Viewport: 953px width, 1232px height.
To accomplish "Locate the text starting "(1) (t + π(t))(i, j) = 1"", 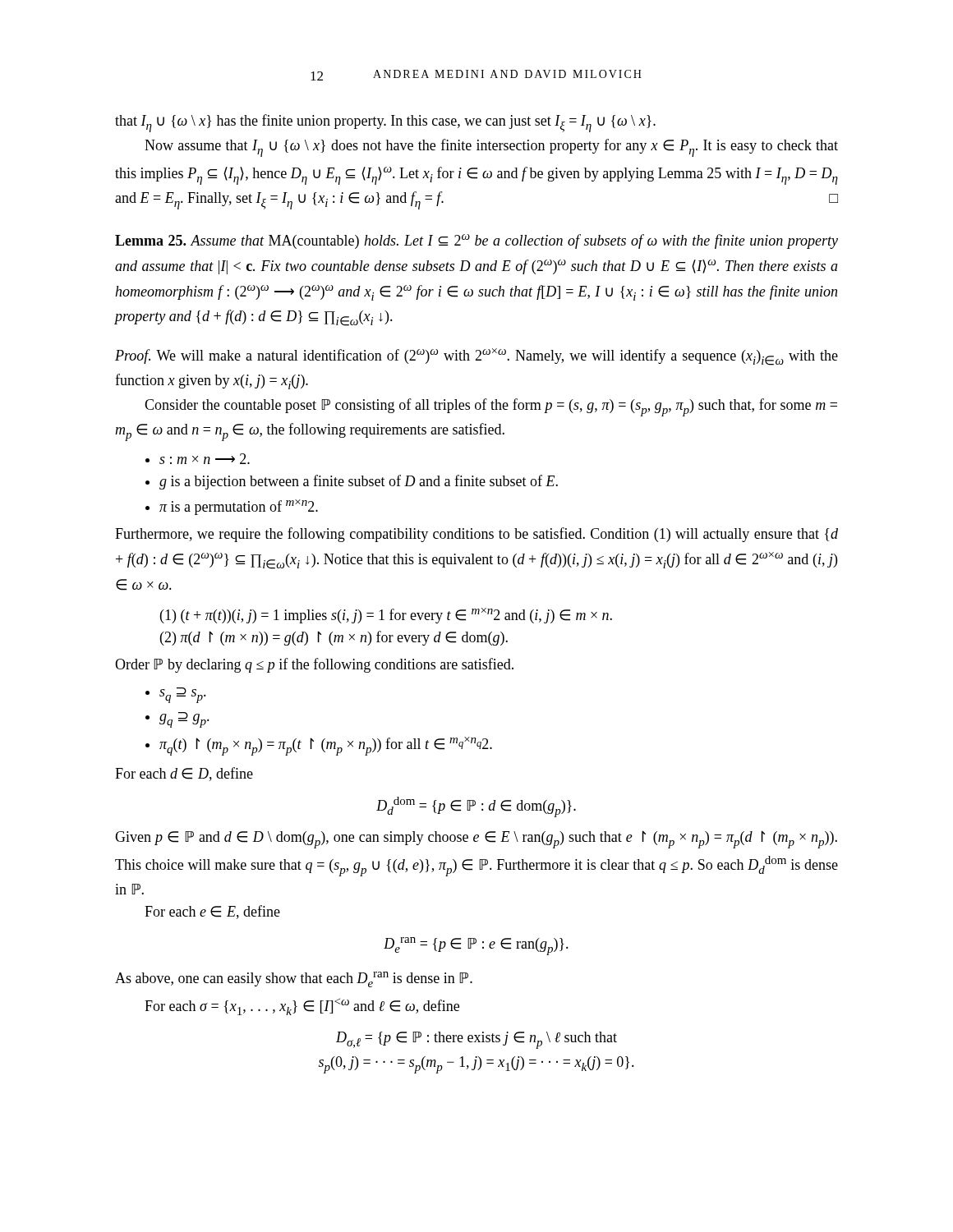I will coord(386,613).
